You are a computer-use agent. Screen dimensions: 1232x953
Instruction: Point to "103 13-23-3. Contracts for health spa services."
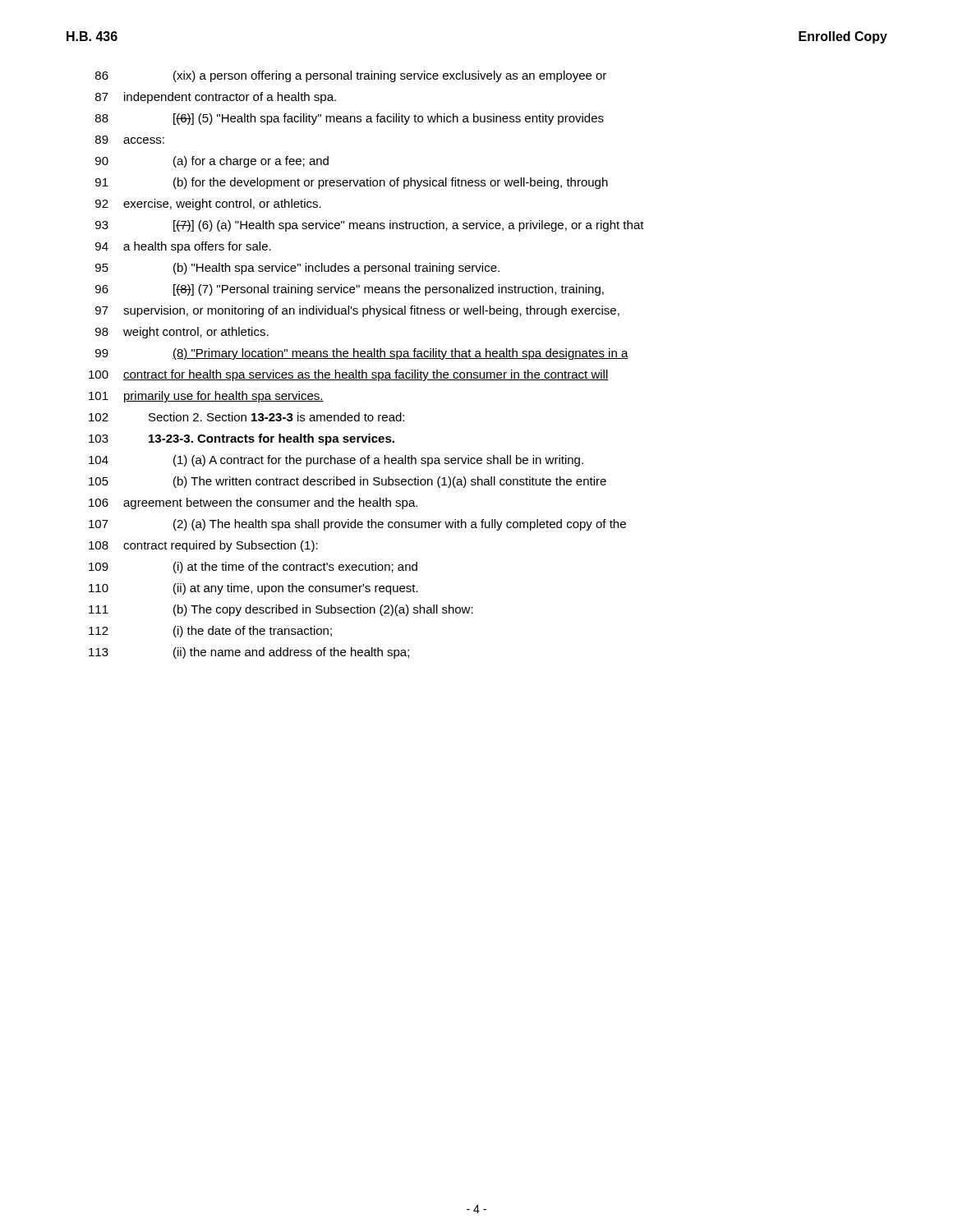pos(242,439)
